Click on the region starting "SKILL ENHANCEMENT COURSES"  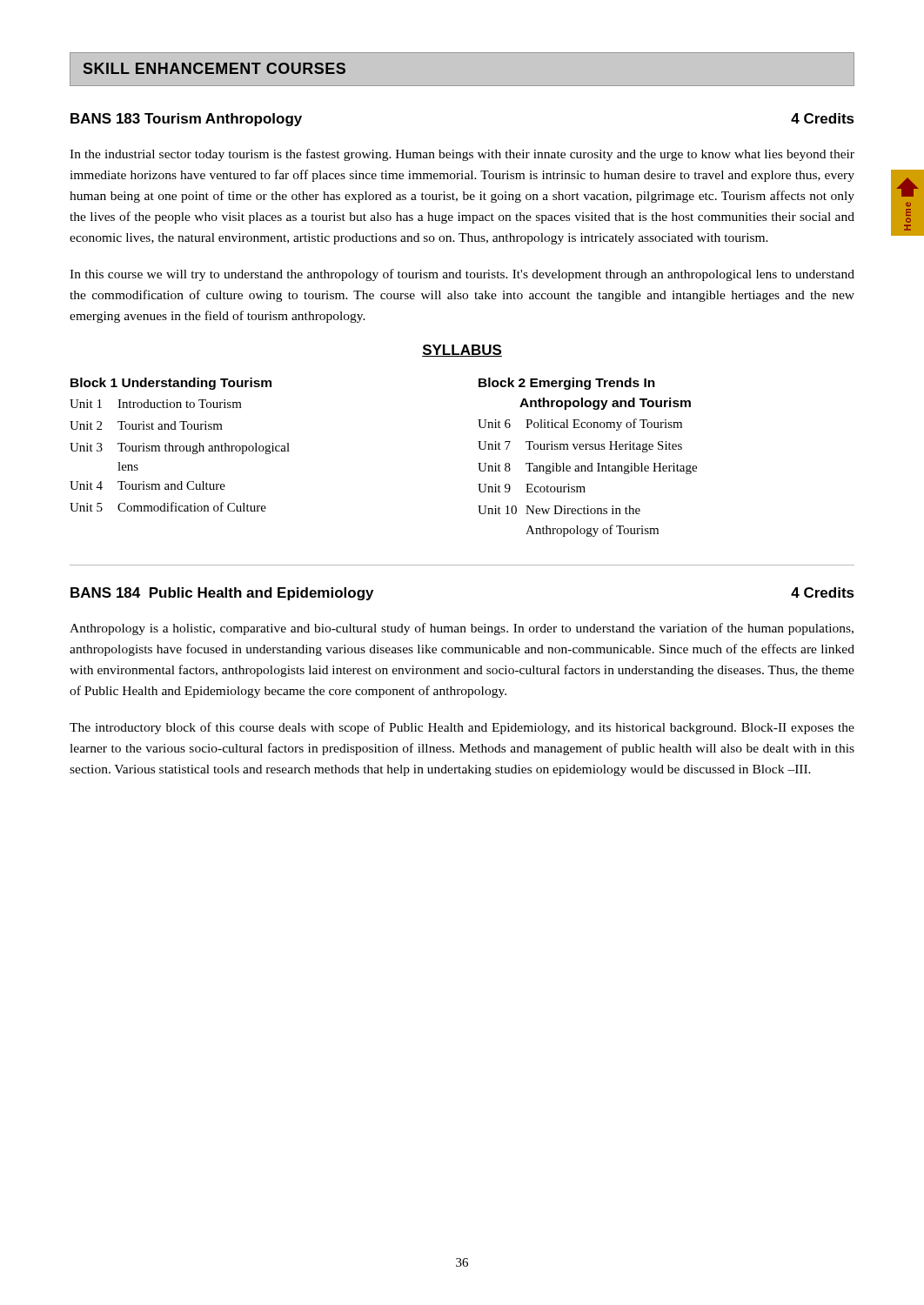[215, 69]
